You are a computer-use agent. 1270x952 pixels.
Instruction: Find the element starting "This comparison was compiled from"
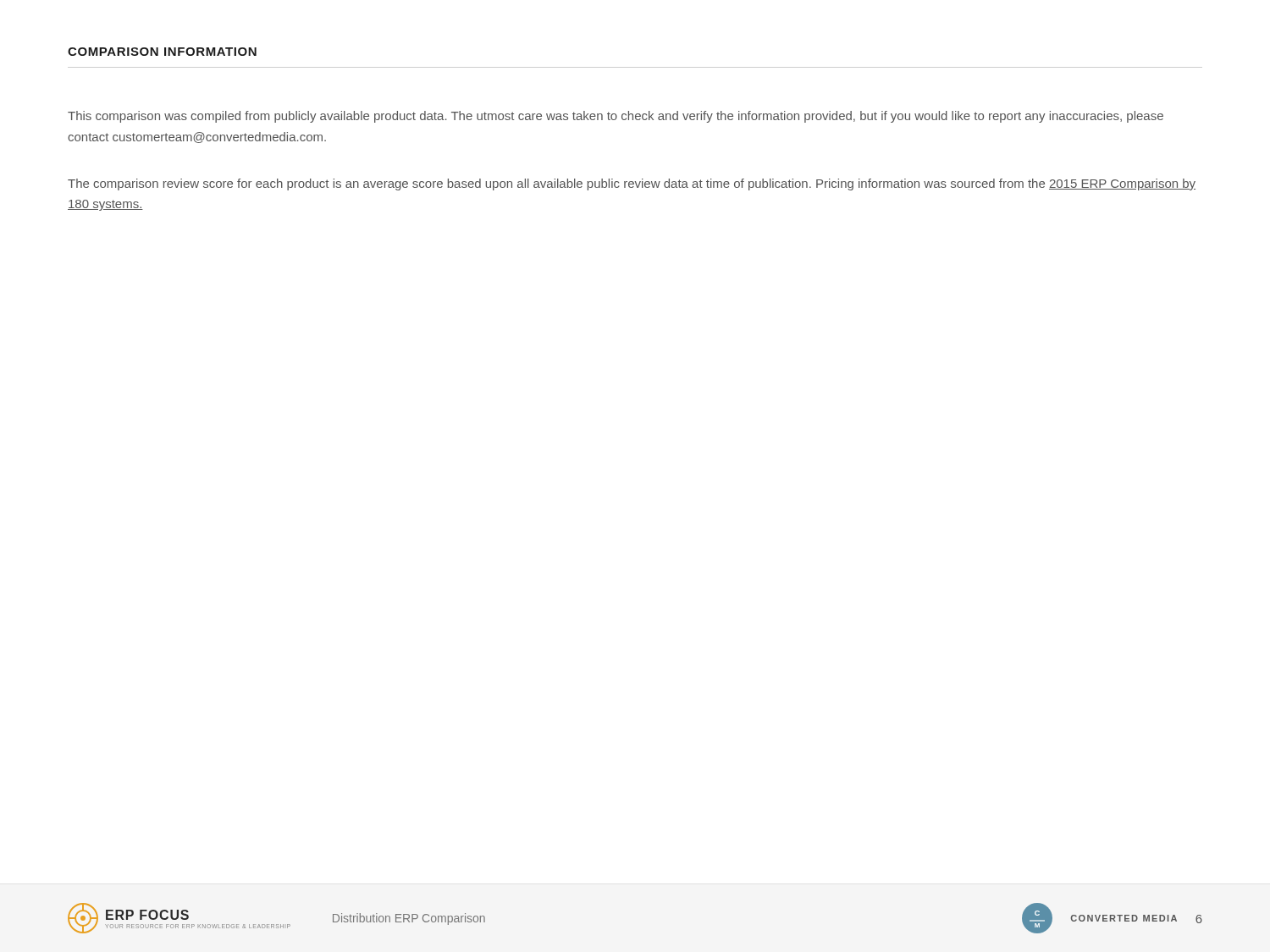[x=635, y=127]
